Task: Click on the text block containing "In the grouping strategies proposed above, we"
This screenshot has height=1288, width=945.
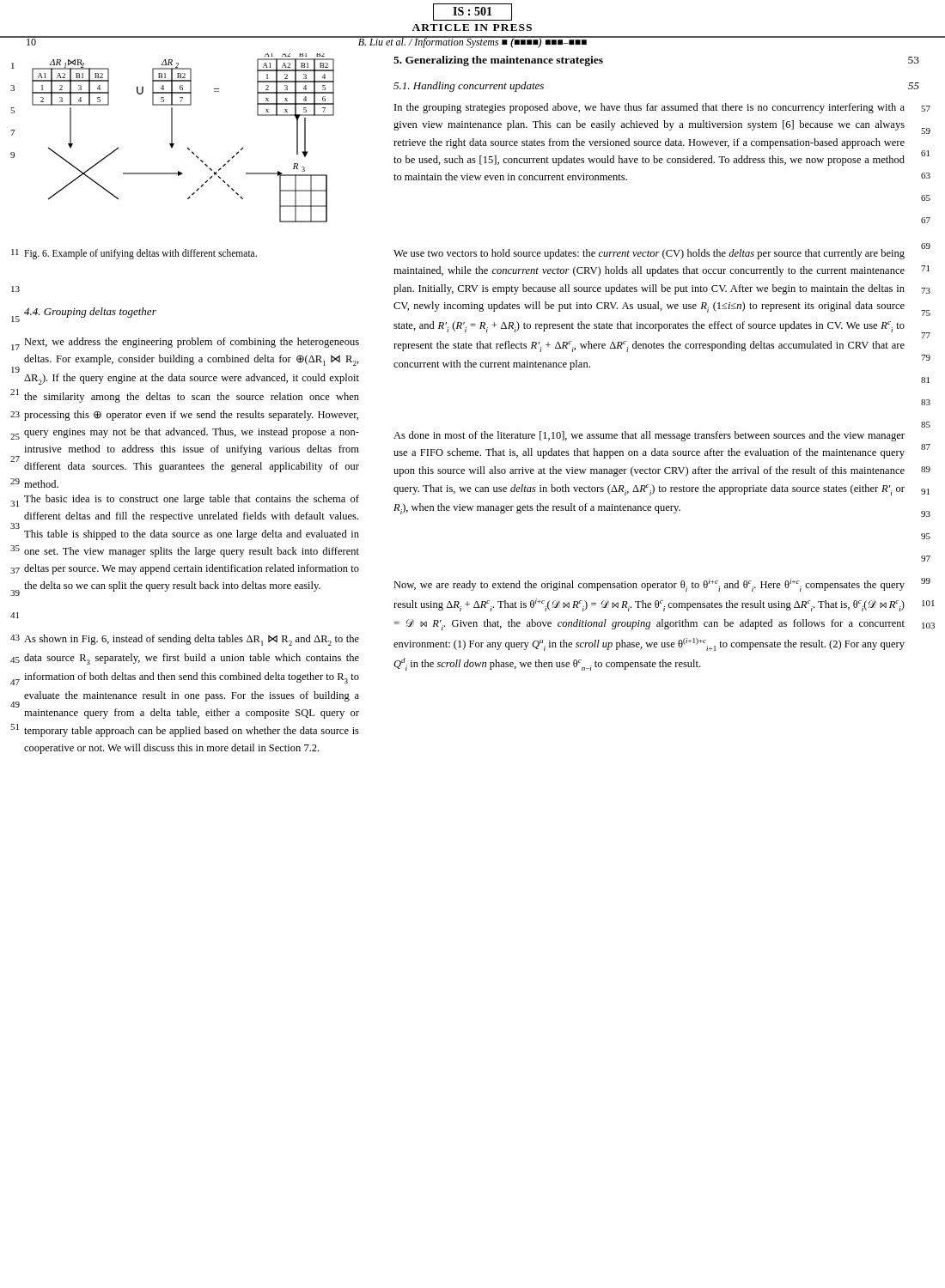Action: [x=649, y=142]
